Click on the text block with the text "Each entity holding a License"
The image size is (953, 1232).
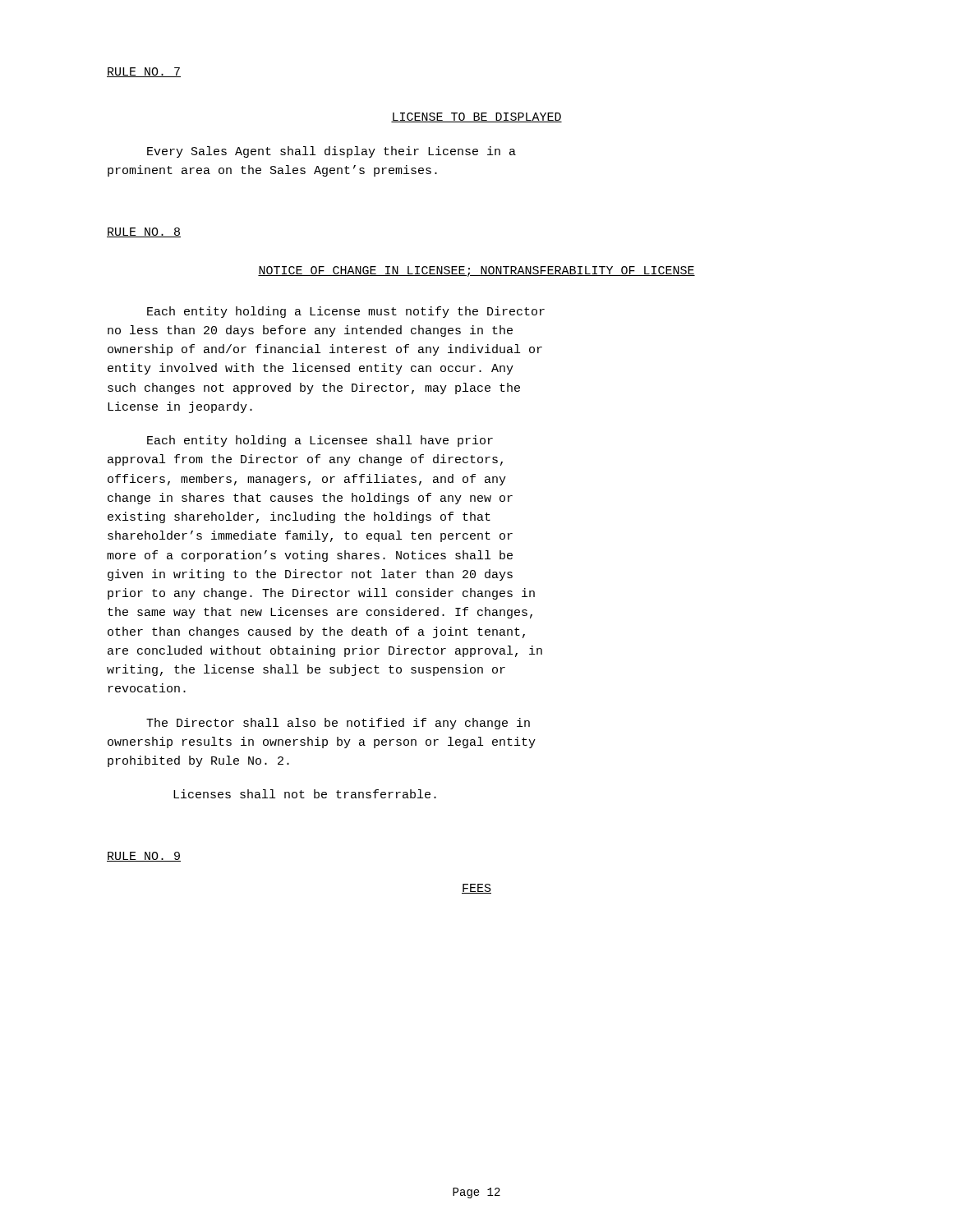[326, 360]
